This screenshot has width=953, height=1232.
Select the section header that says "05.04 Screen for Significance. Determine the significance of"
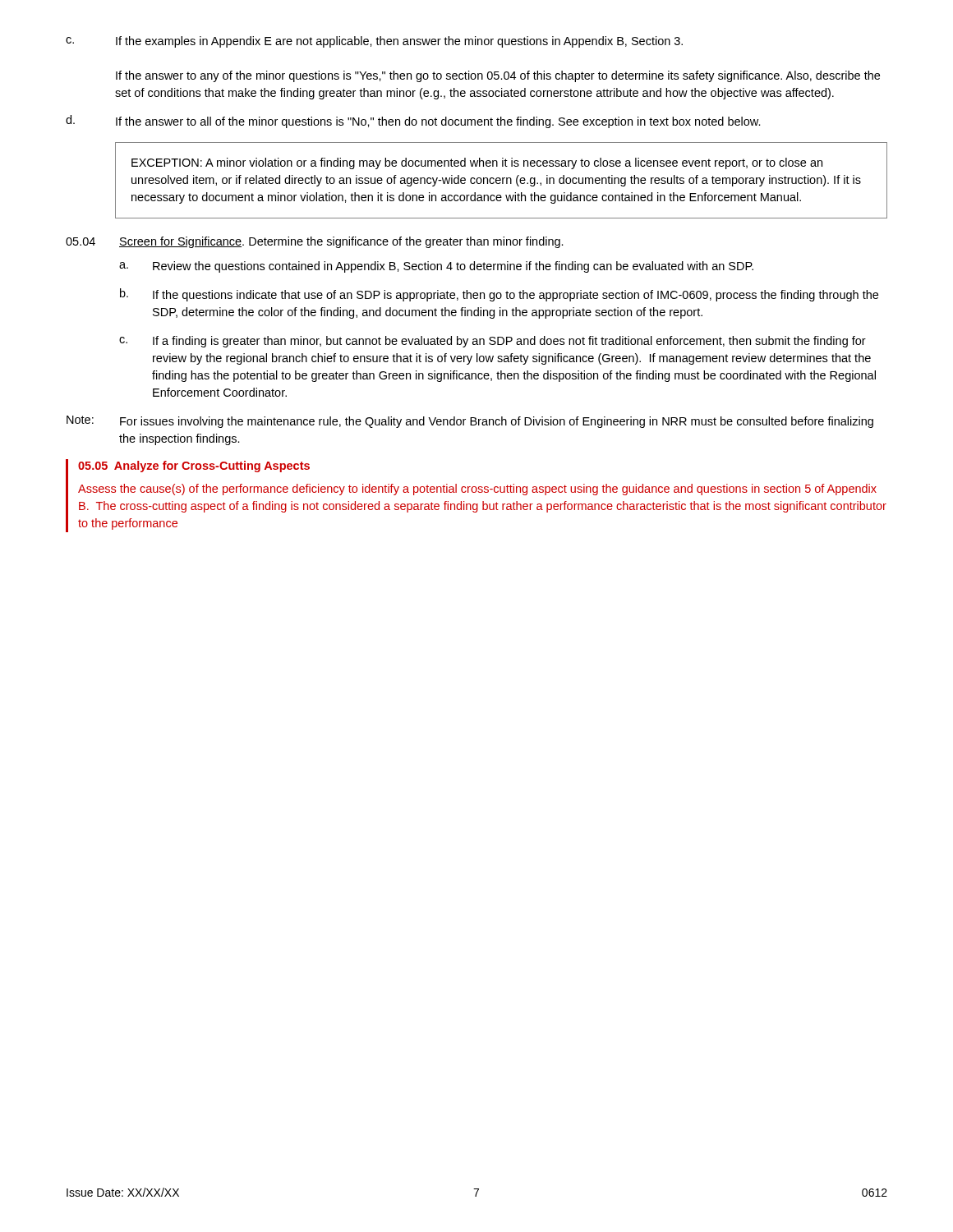(x=476, y=242)
